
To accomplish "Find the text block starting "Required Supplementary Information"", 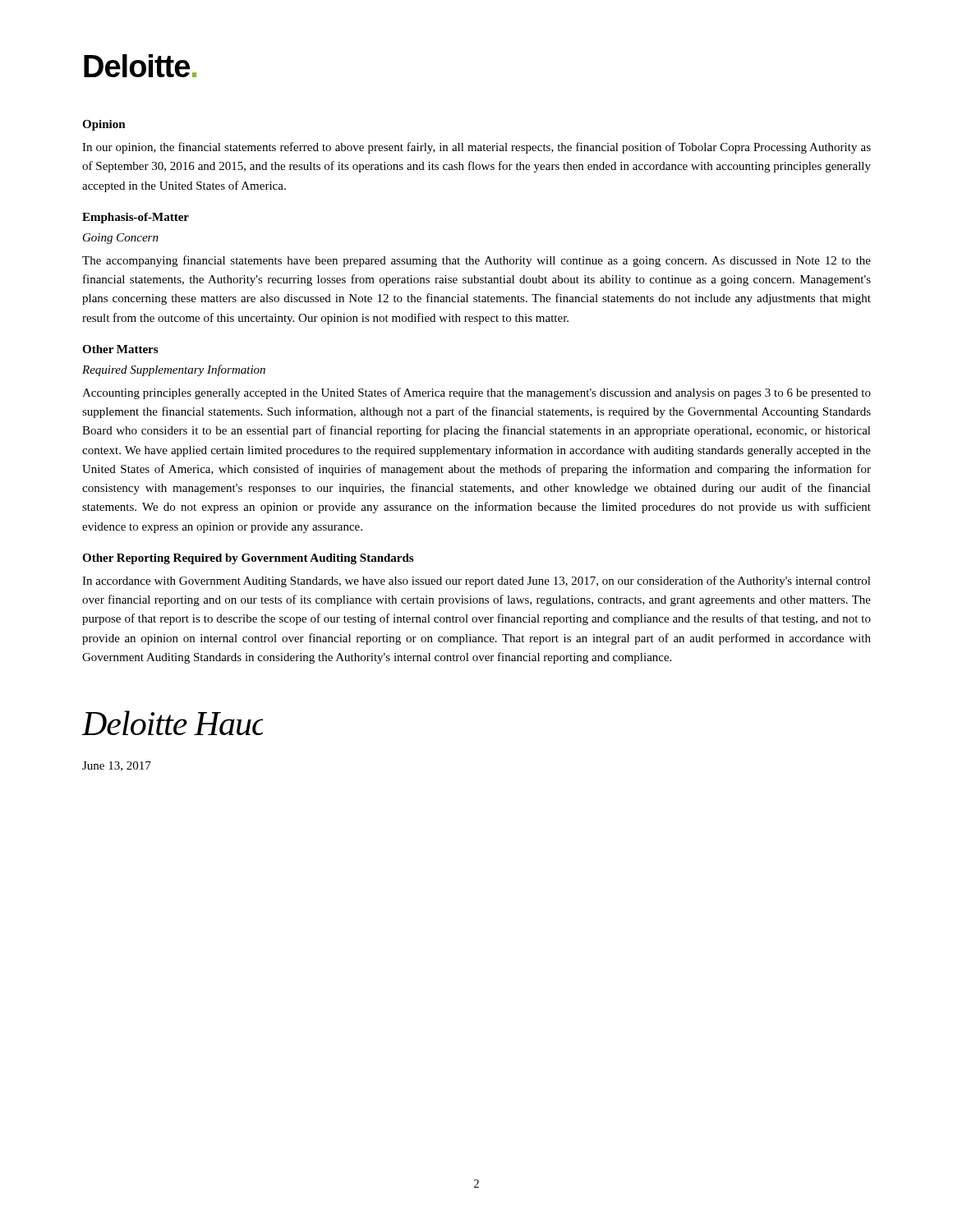I will 174,369.
